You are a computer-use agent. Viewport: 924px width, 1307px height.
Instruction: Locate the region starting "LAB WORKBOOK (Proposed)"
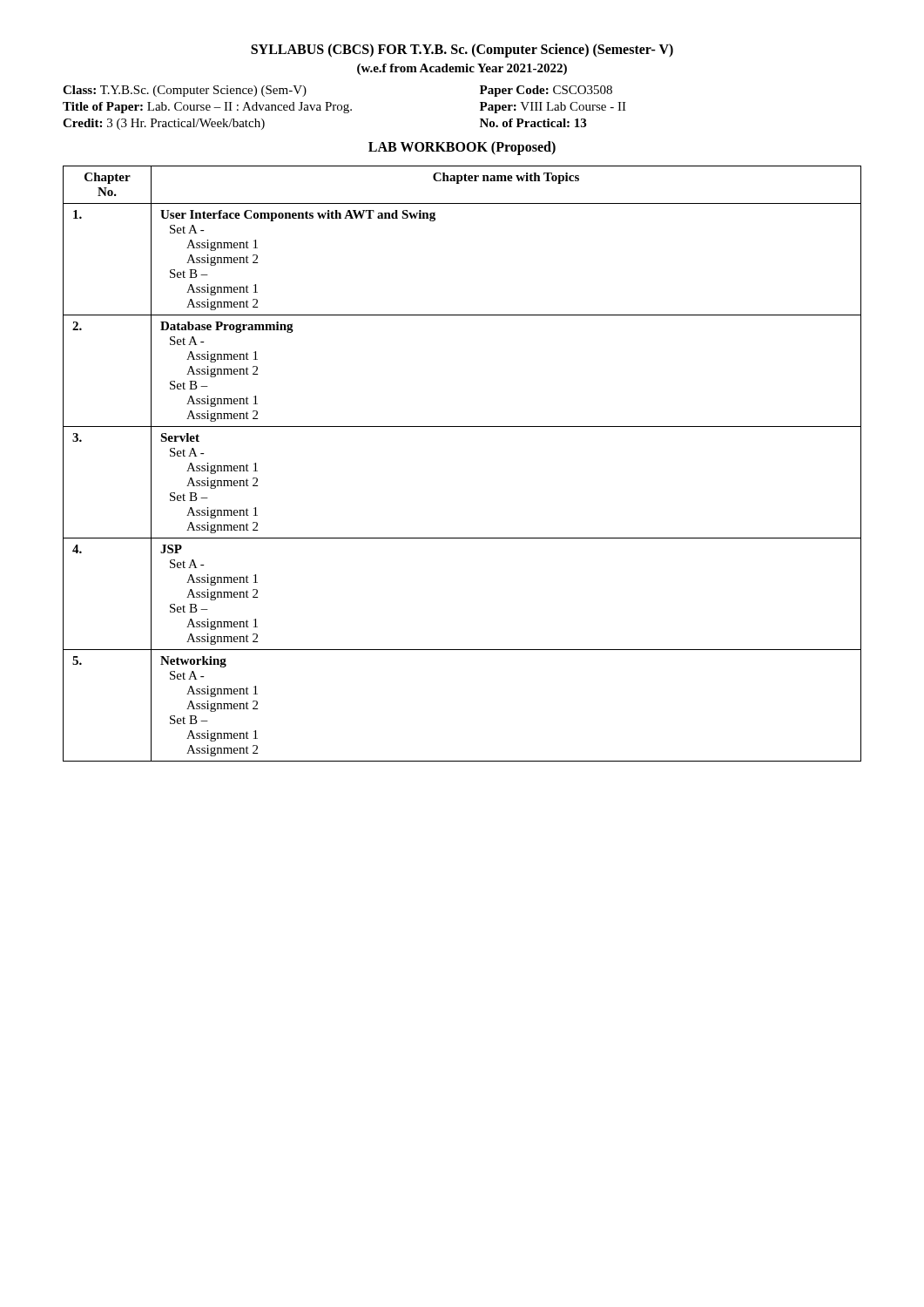pyautogui.click(x=462, y=147)
